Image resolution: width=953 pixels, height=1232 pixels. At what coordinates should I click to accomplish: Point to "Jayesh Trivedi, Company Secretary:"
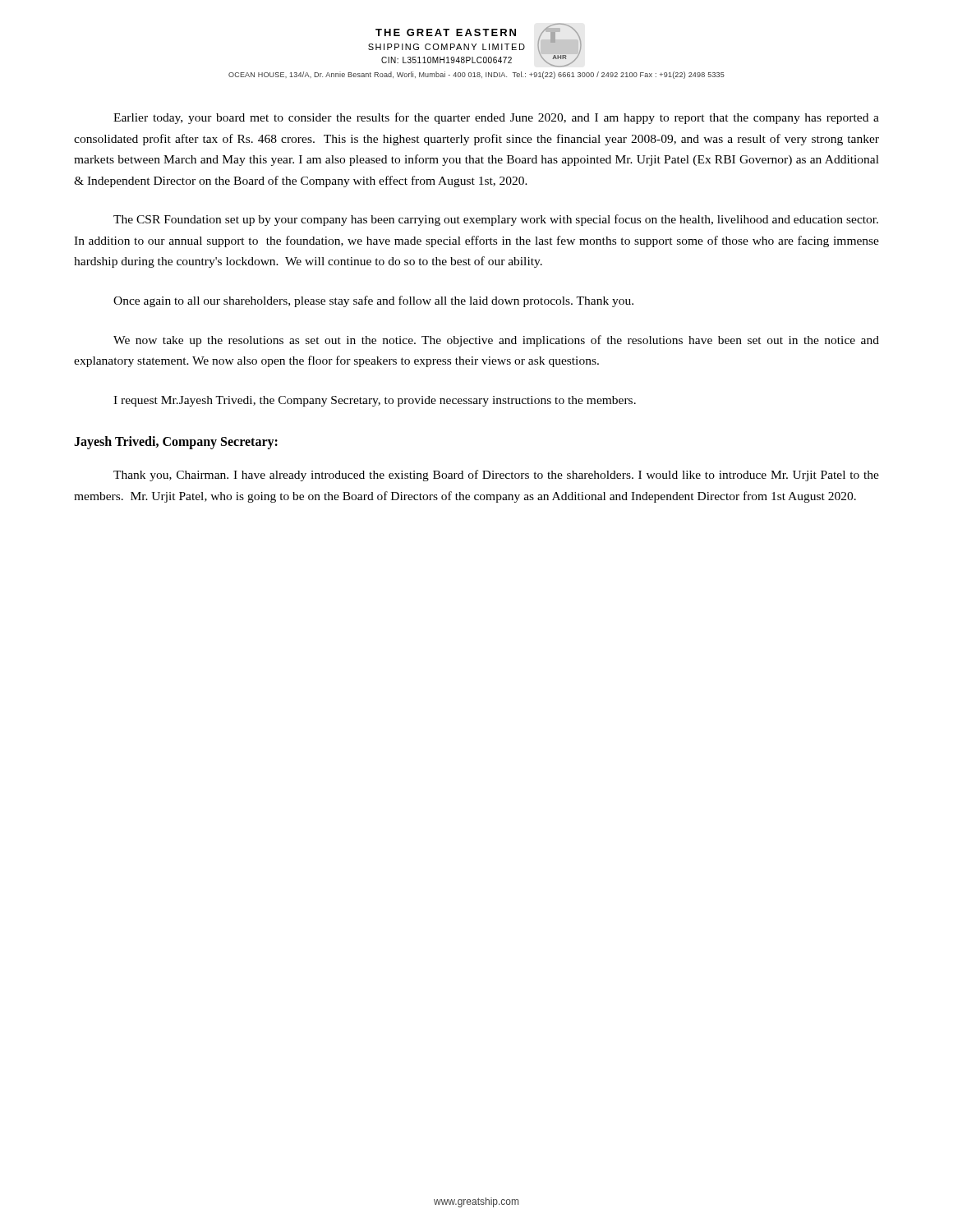[176, 442]
